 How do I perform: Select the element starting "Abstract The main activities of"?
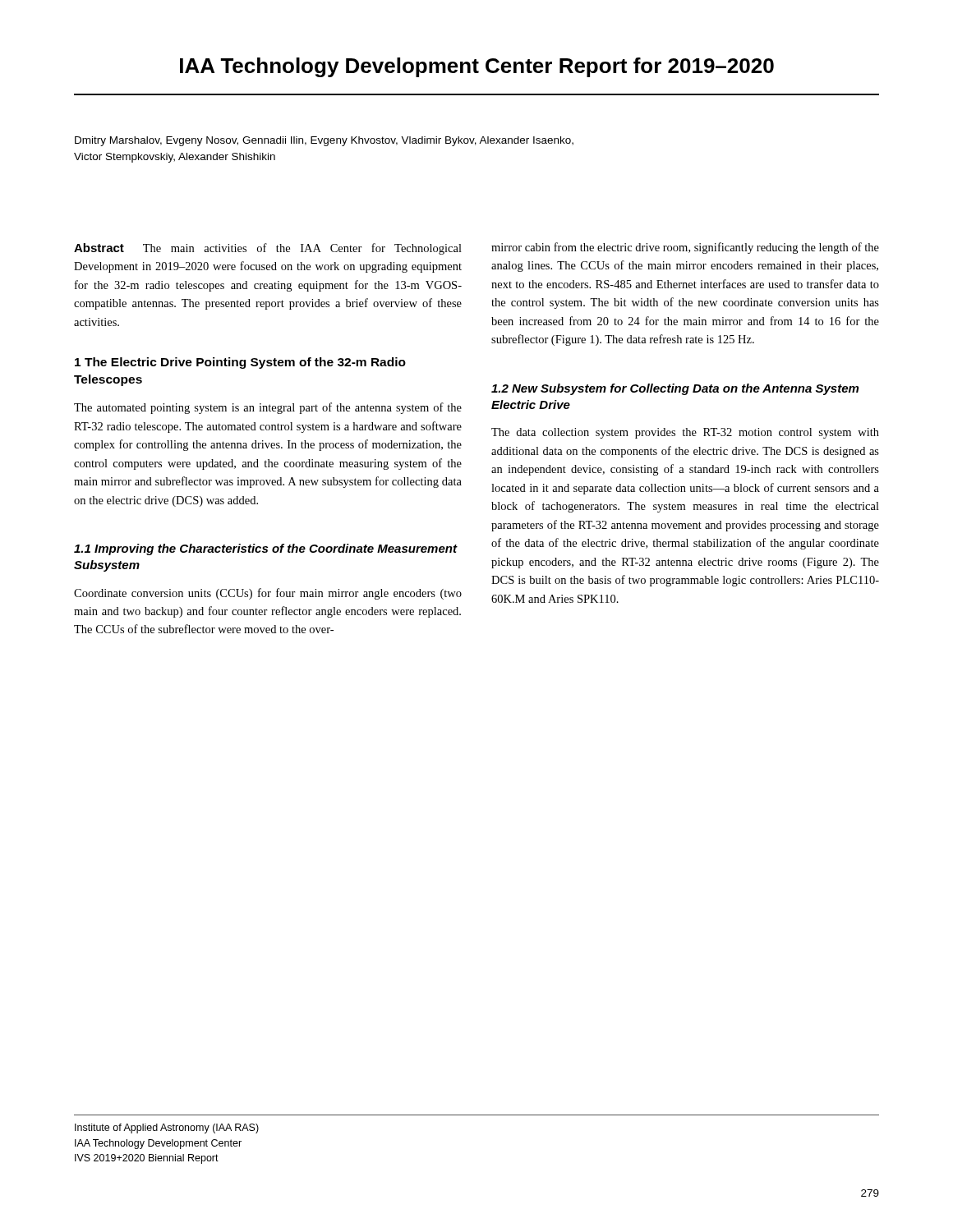pyautogui.click(x=268, y=285)
